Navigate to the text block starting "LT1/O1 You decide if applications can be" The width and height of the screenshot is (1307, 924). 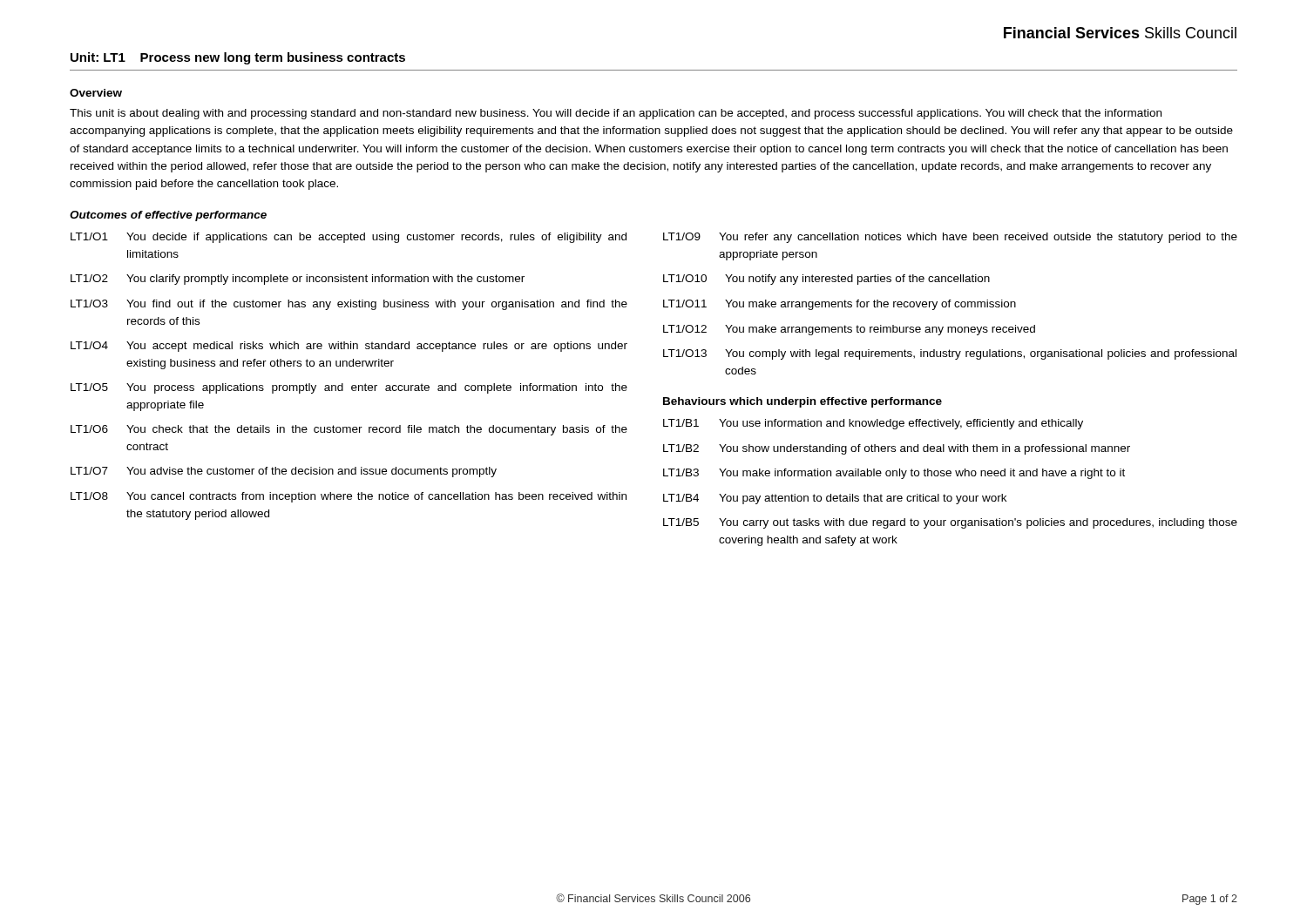349,245
